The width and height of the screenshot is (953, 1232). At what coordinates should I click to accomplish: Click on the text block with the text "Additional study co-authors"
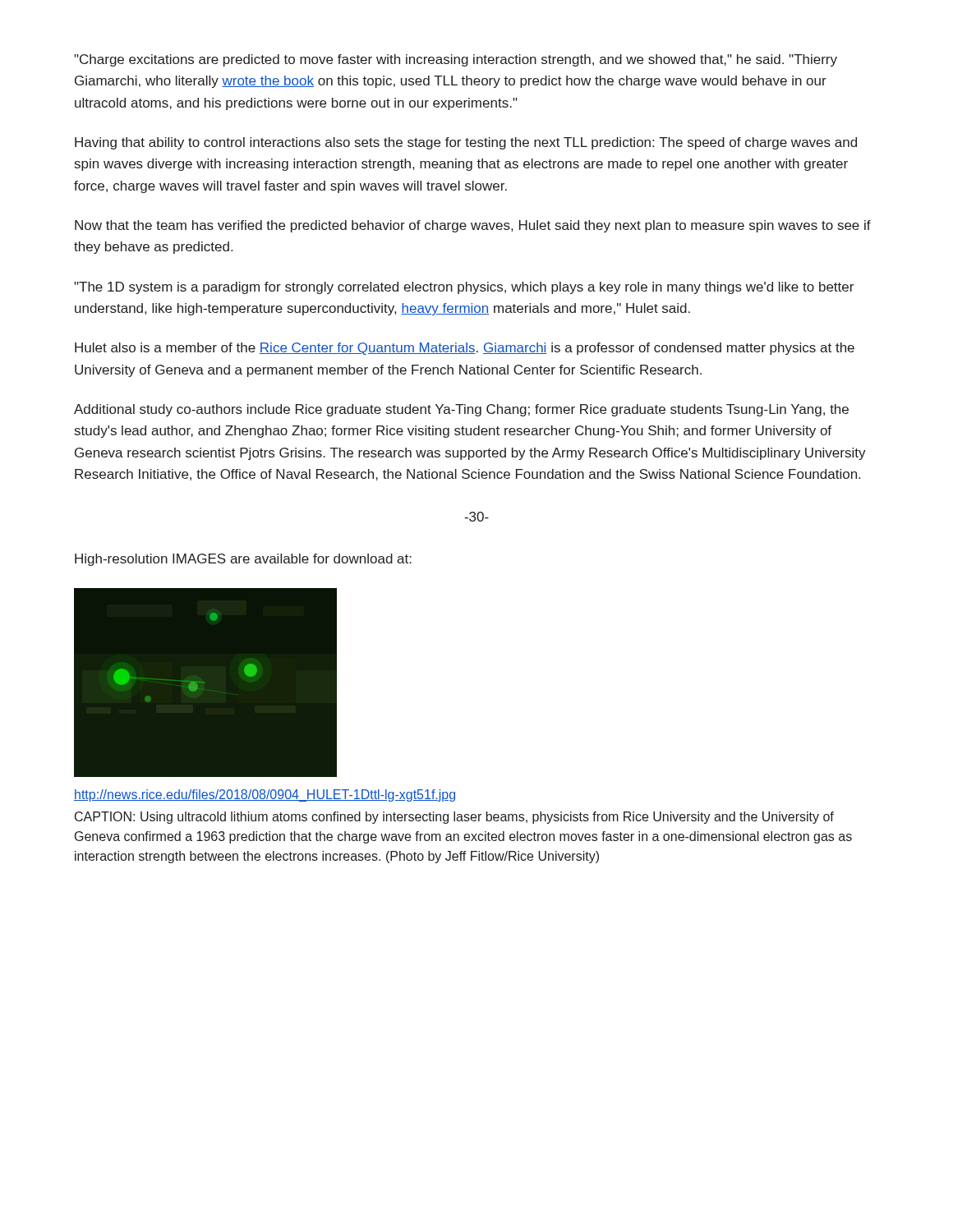coord(470,442)
